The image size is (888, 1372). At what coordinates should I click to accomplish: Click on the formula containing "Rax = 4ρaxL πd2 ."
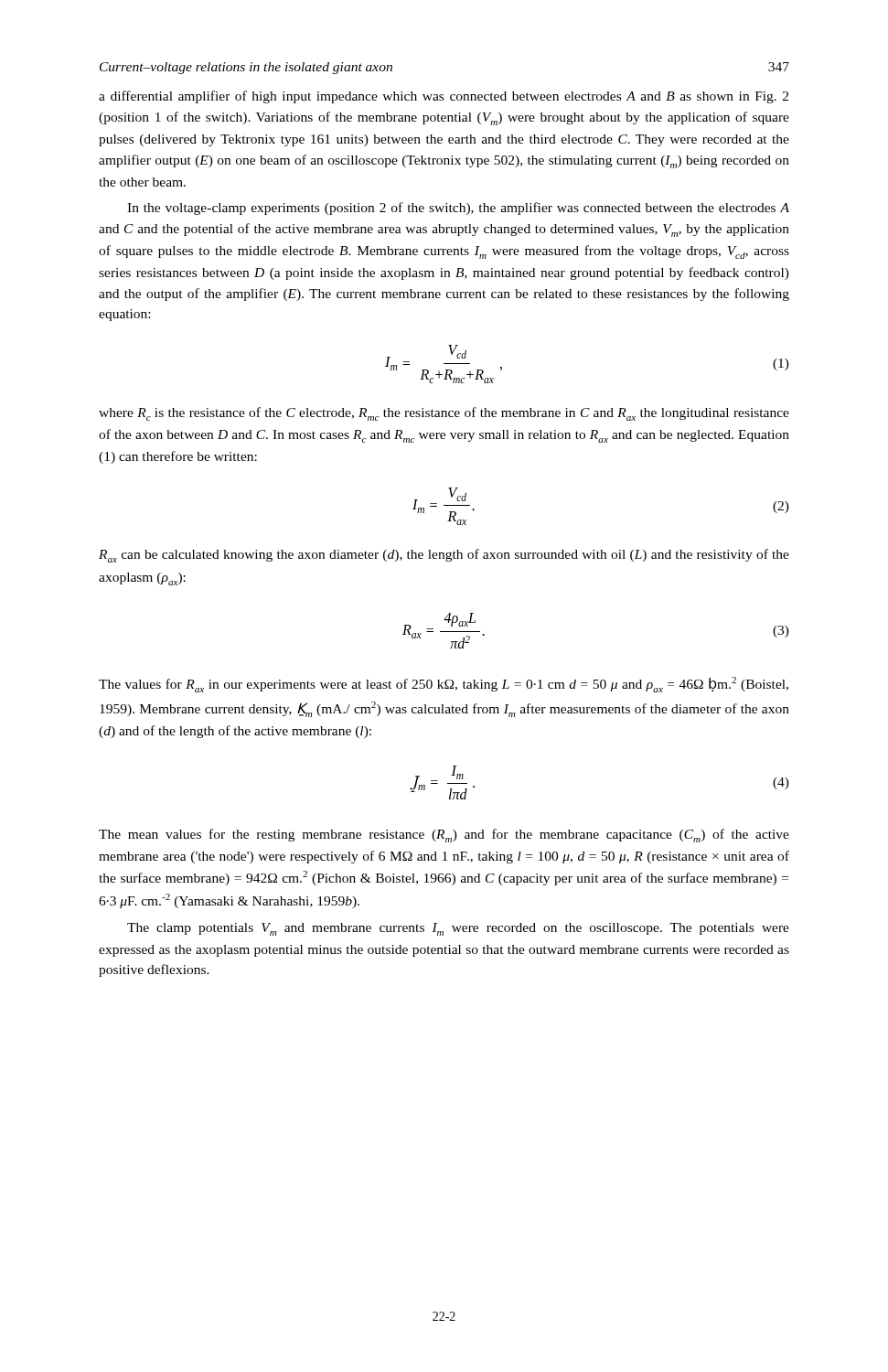[460, 632]
